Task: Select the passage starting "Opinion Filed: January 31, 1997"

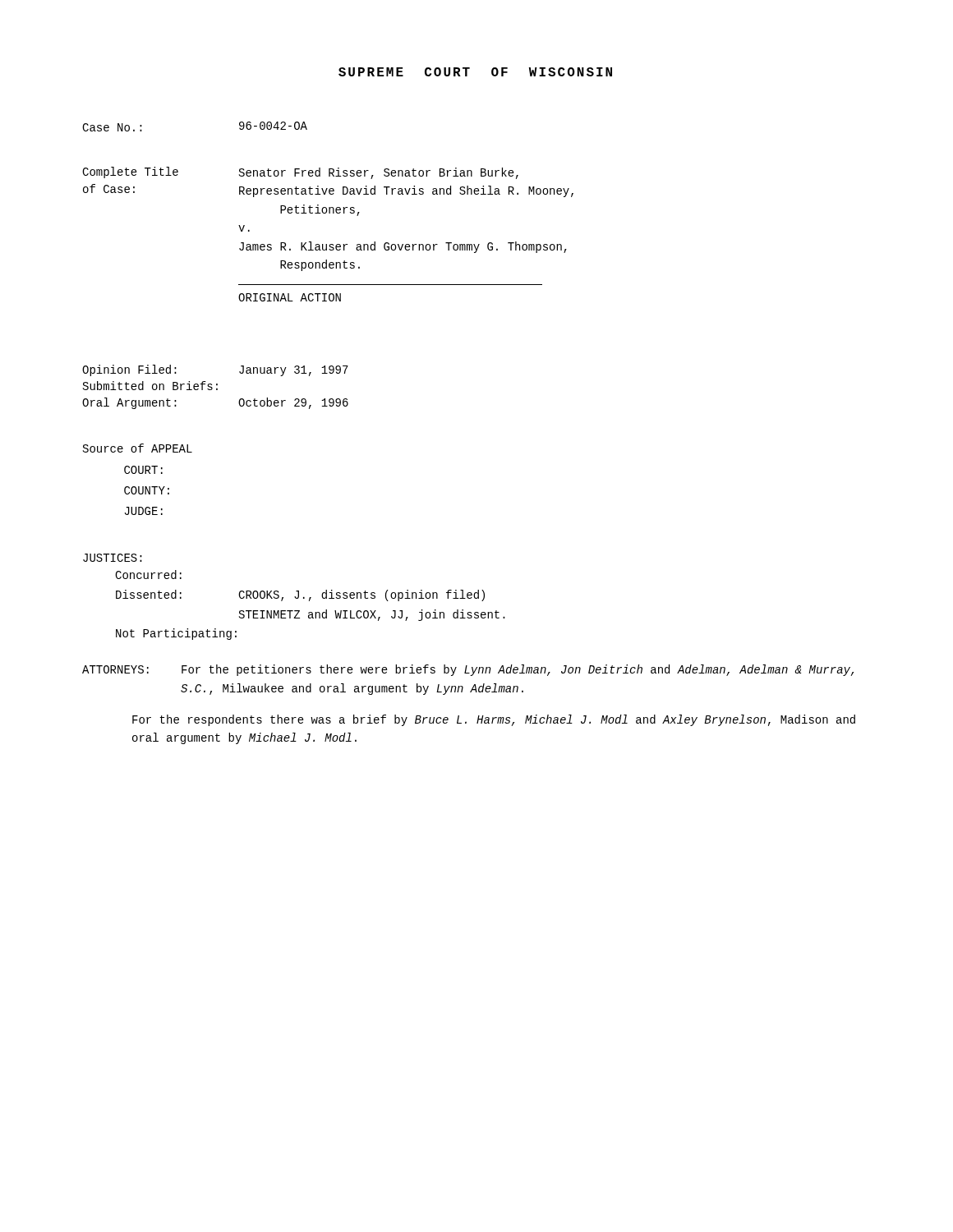Action: (x=125, y=370)
